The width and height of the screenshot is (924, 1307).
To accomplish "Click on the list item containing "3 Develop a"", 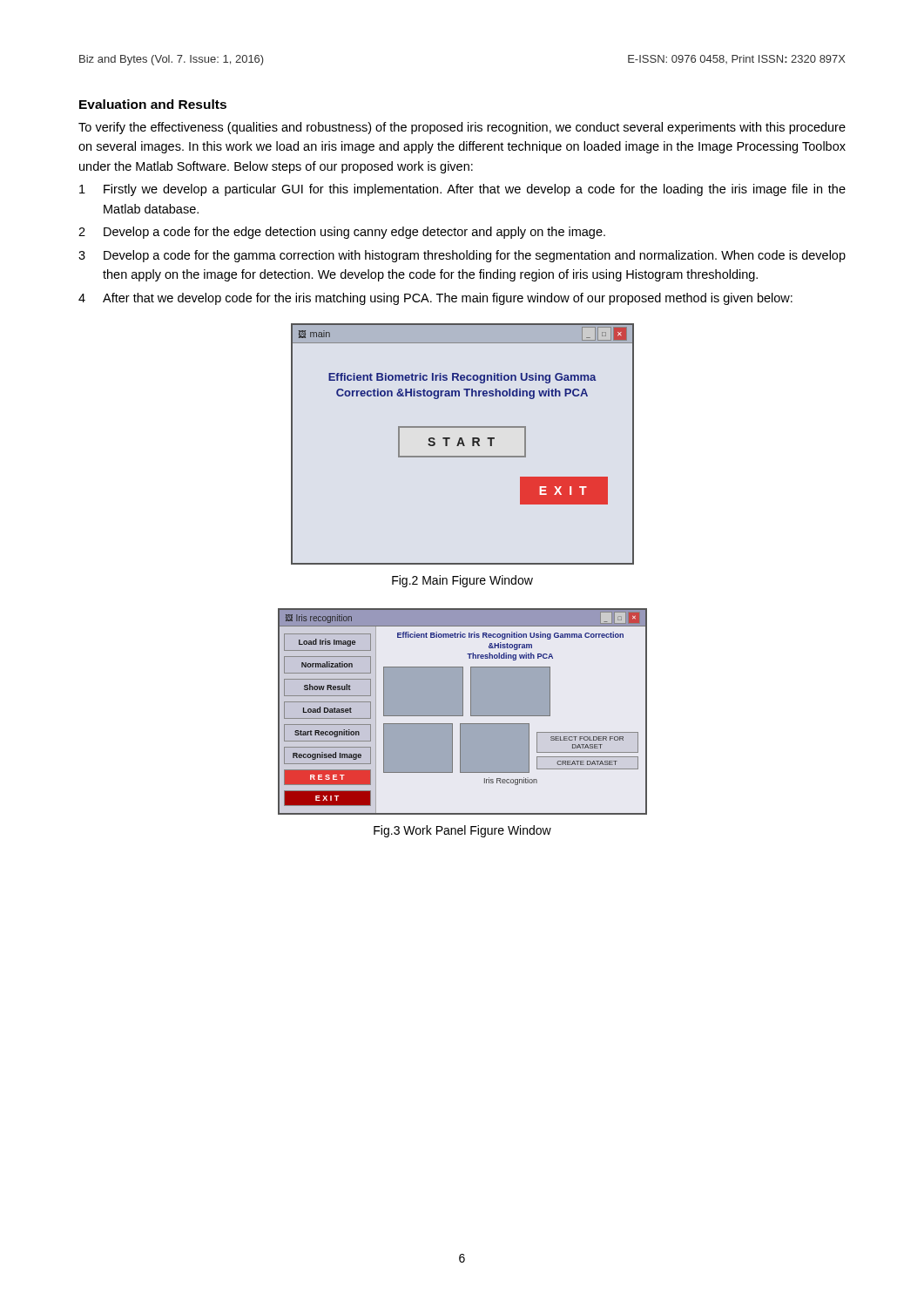I will coord(462,265).
